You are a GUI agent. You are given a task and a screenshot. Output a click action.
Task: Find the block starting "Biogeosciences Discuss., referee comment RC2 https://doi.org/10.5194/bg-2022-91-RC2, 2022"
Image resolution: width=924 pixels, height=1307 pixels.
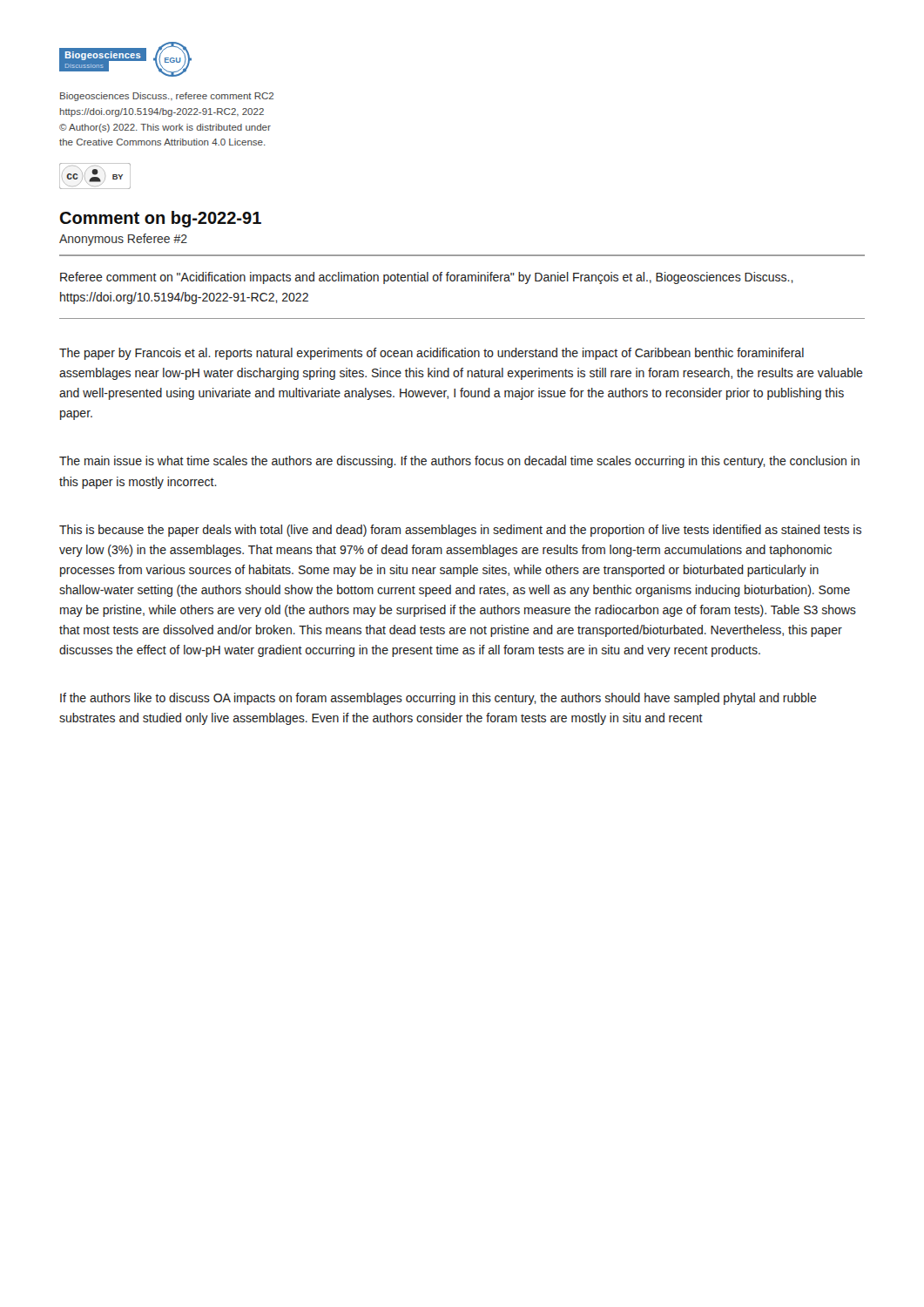tap(167, 119)
